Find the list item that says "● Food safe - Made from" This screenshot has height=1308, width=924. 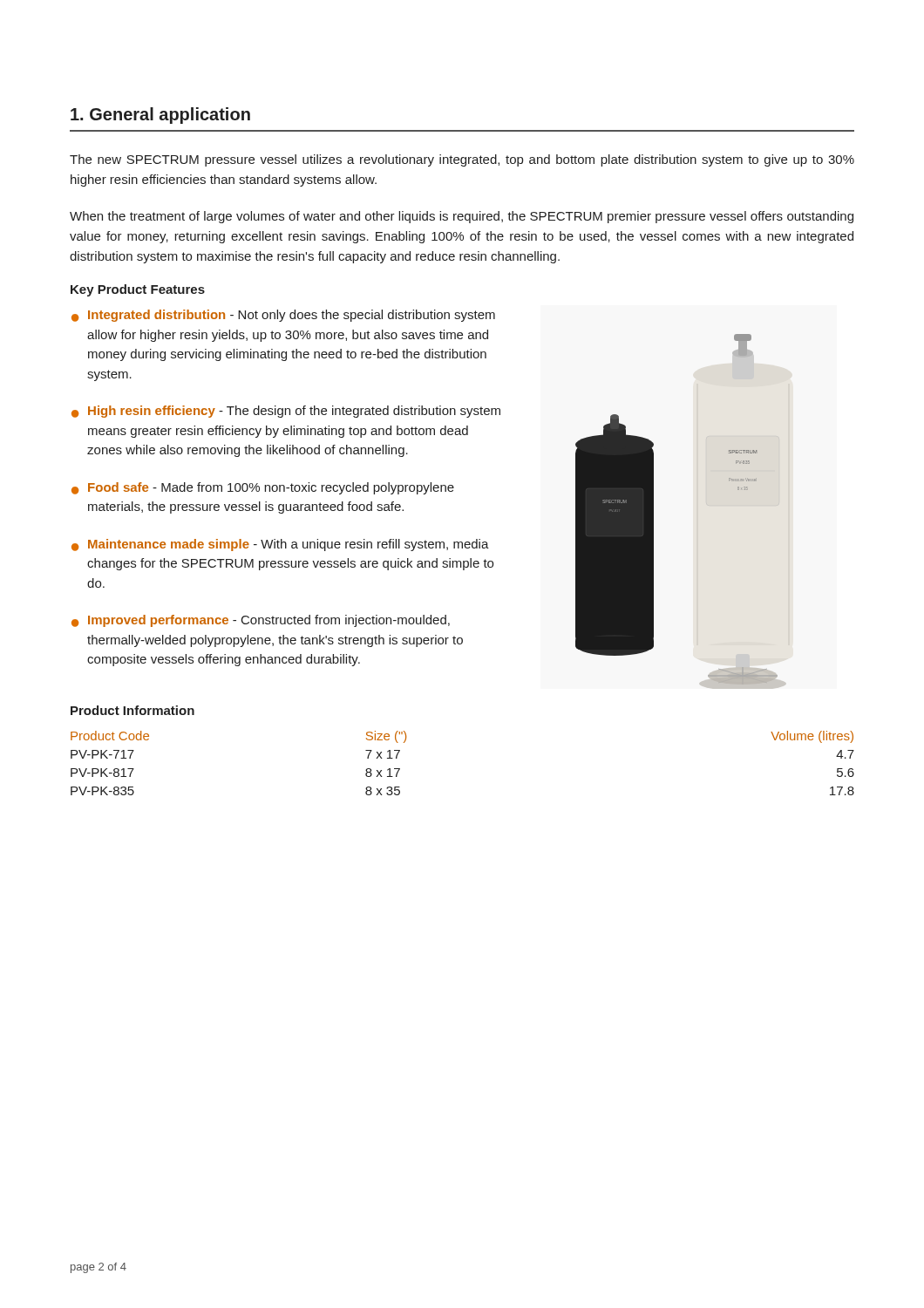point(288,497)
